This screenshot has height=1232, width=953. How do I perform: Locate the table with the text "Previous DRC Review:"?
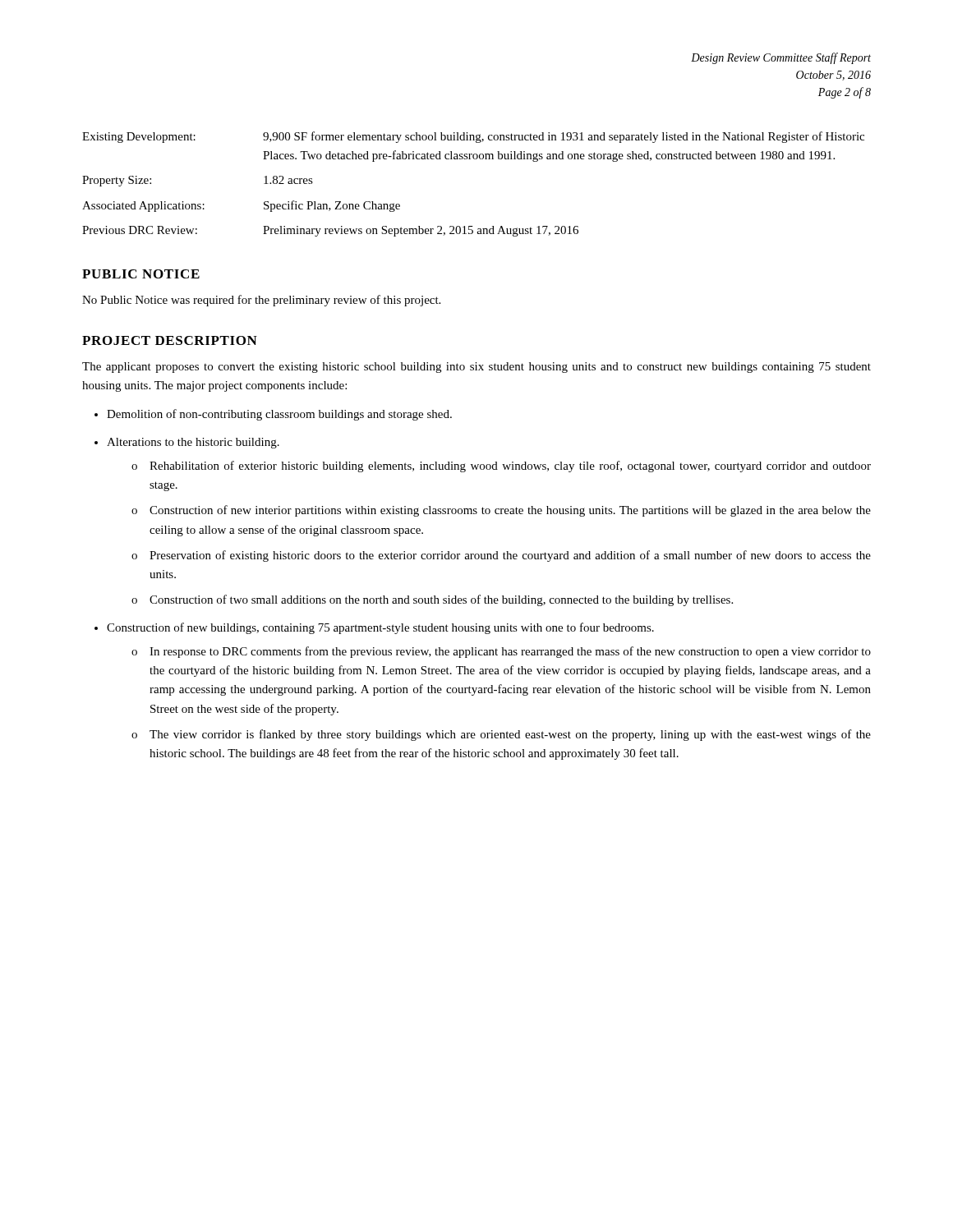pos(476,183)
